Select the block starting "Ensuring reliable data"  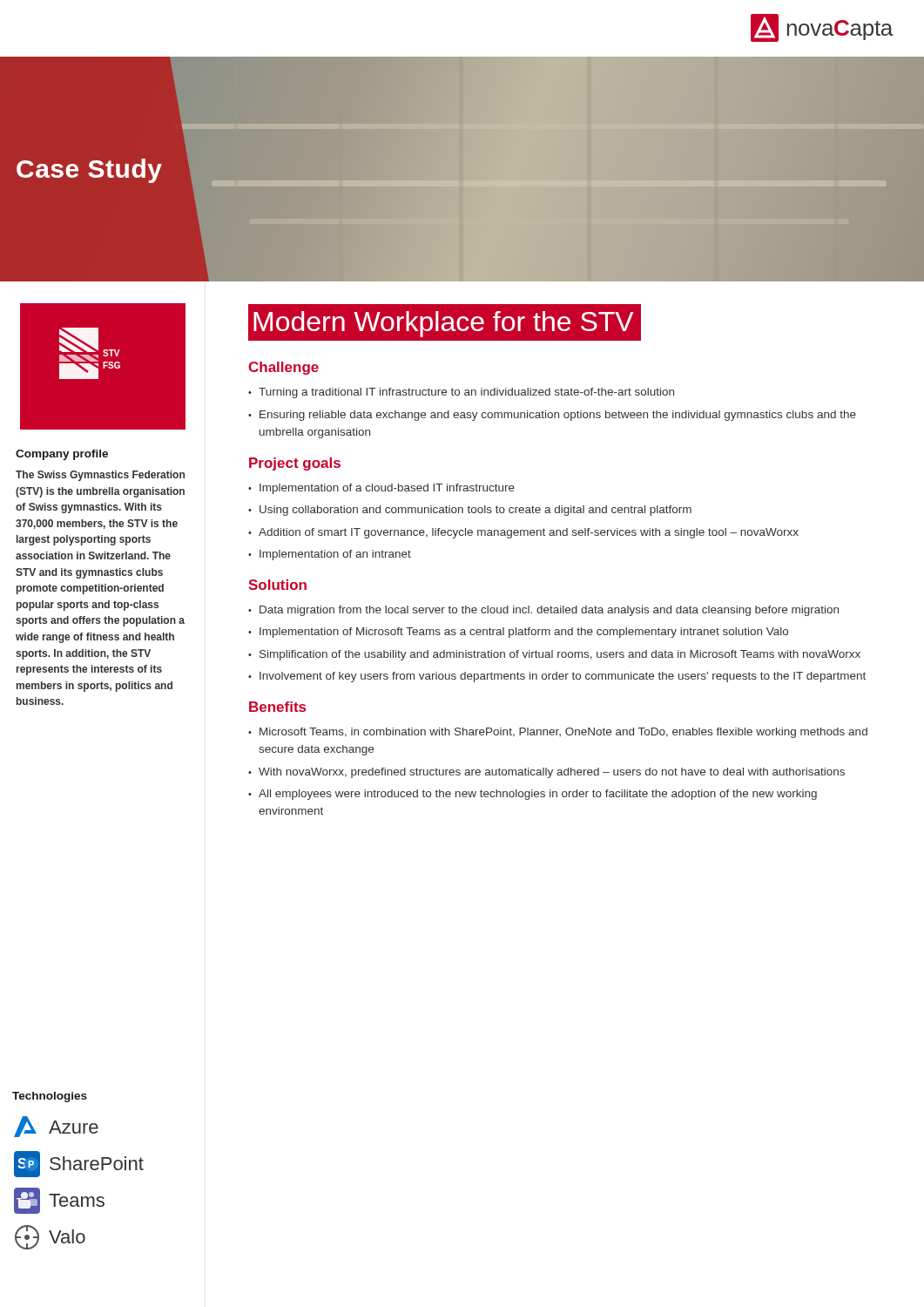click(557, 423)
